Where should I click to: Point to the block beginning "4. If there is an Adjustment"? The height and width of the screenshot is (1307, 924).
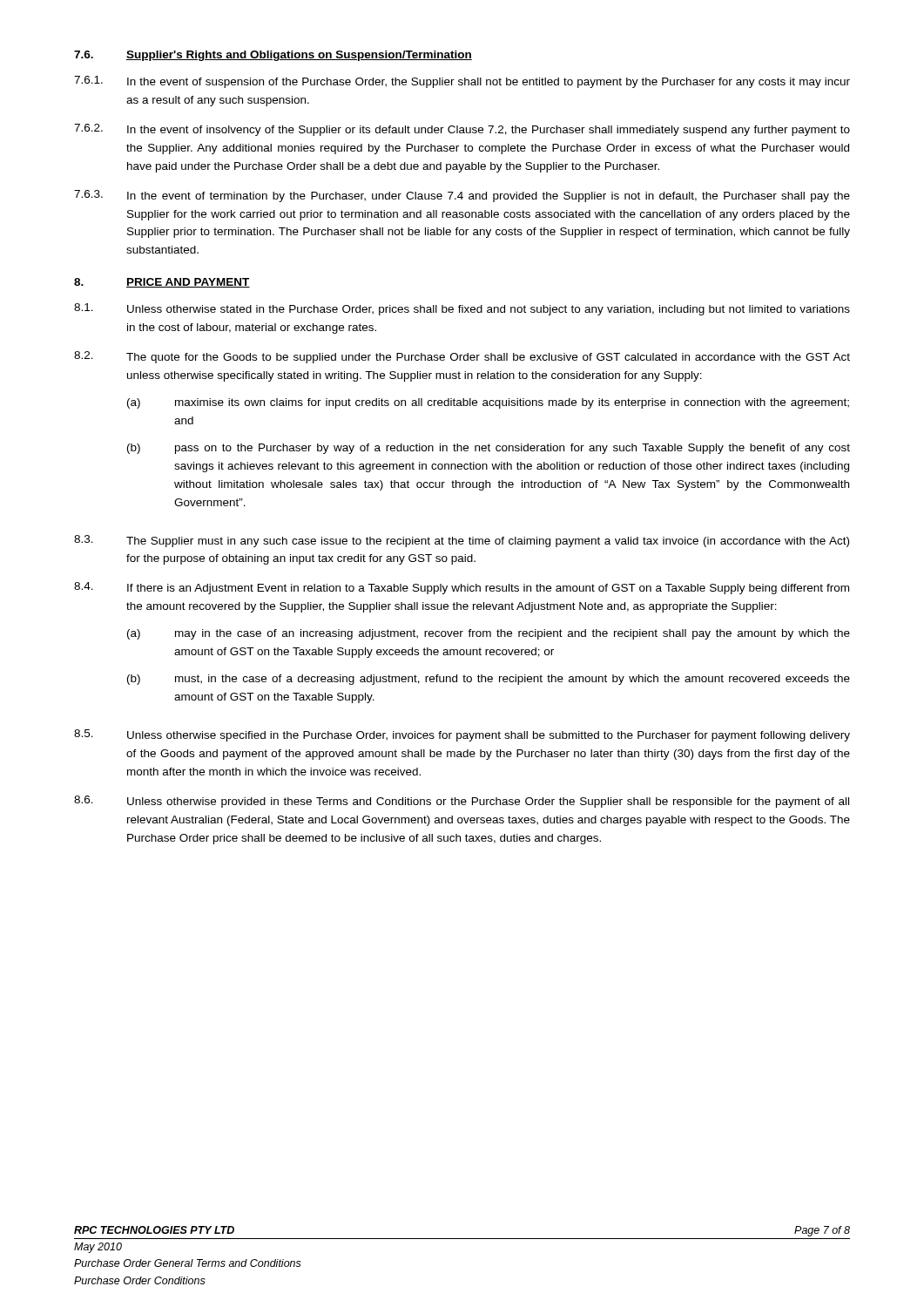click(462, 648)
